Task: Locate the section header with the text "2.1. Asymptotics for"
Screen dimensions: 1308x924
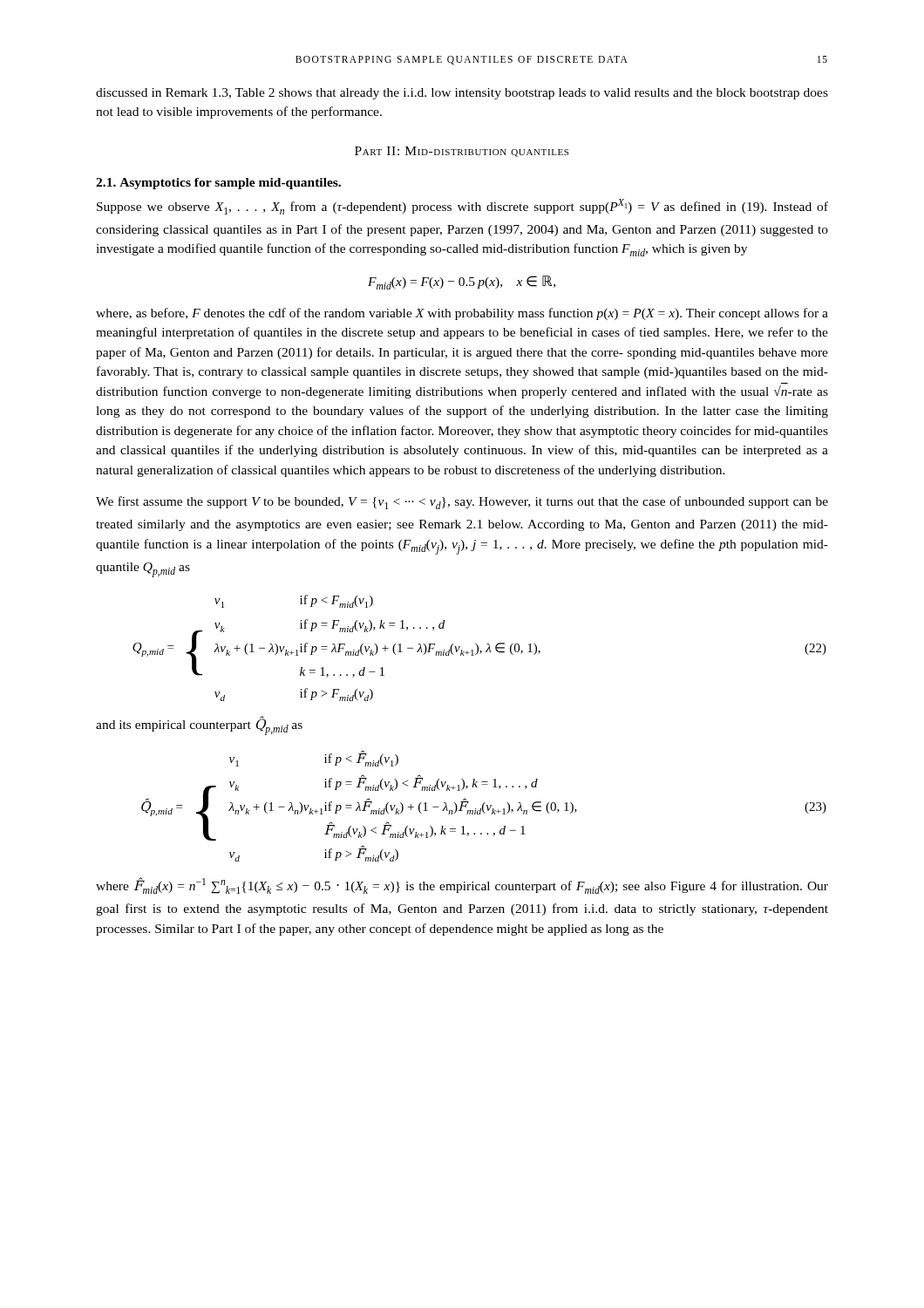Action: [219, 182]
